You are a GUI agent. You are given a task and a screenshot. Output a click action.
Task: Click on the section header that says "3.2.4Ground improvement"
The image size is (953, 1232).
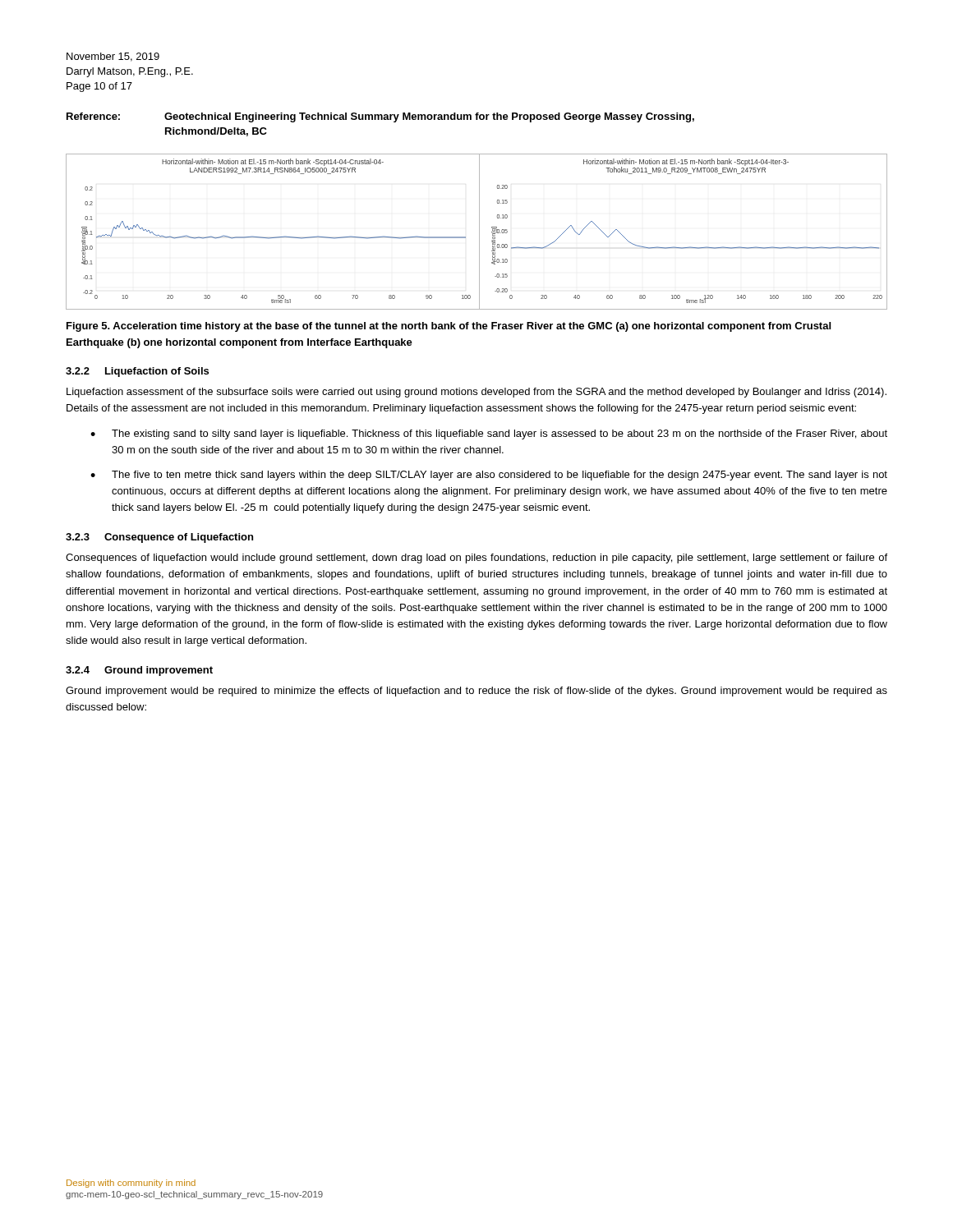(x=139, y=670)
